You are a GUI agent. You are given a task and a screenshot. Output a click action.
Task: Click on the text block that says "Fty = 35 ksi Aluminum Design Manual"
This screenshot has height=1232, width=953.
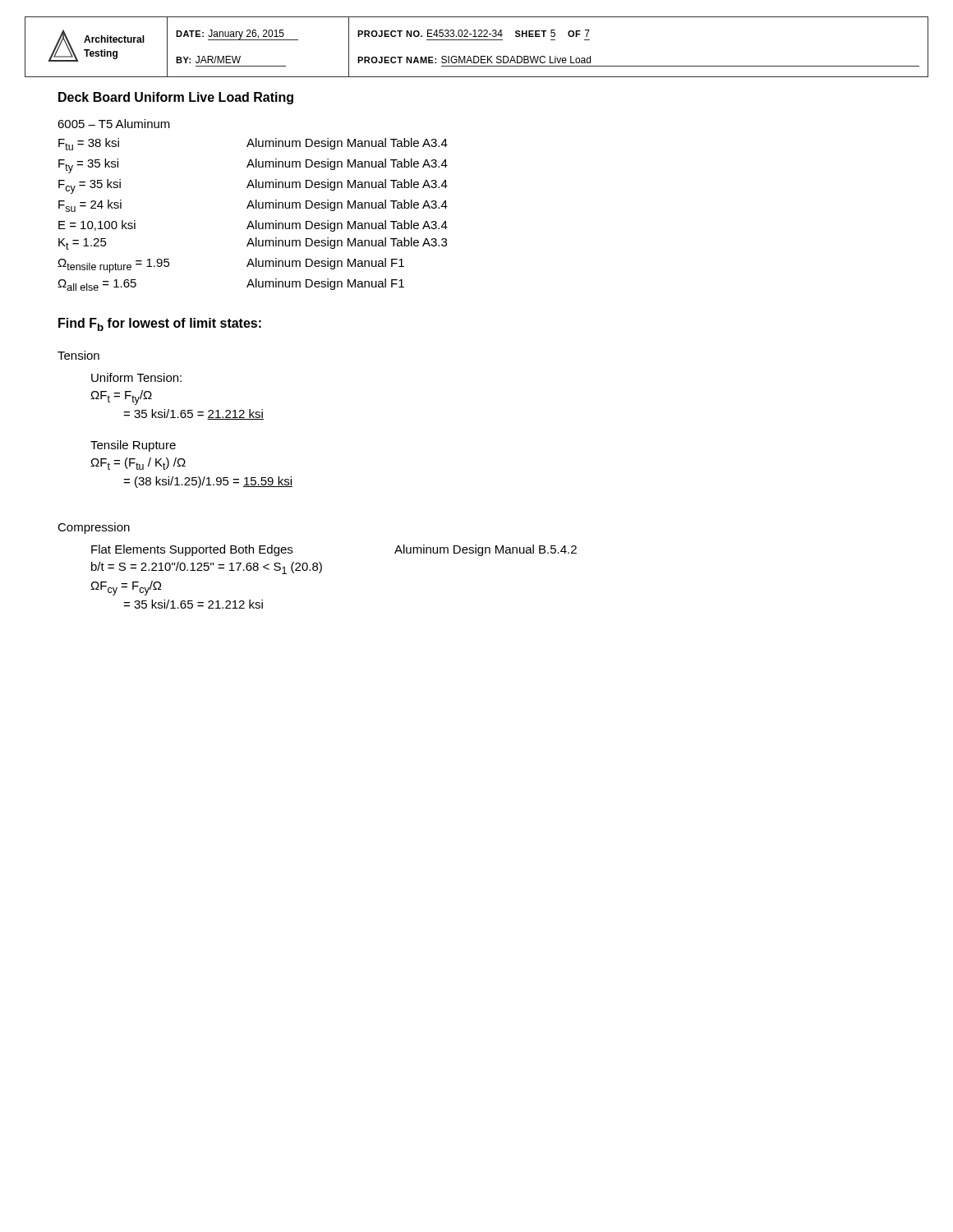253,166
